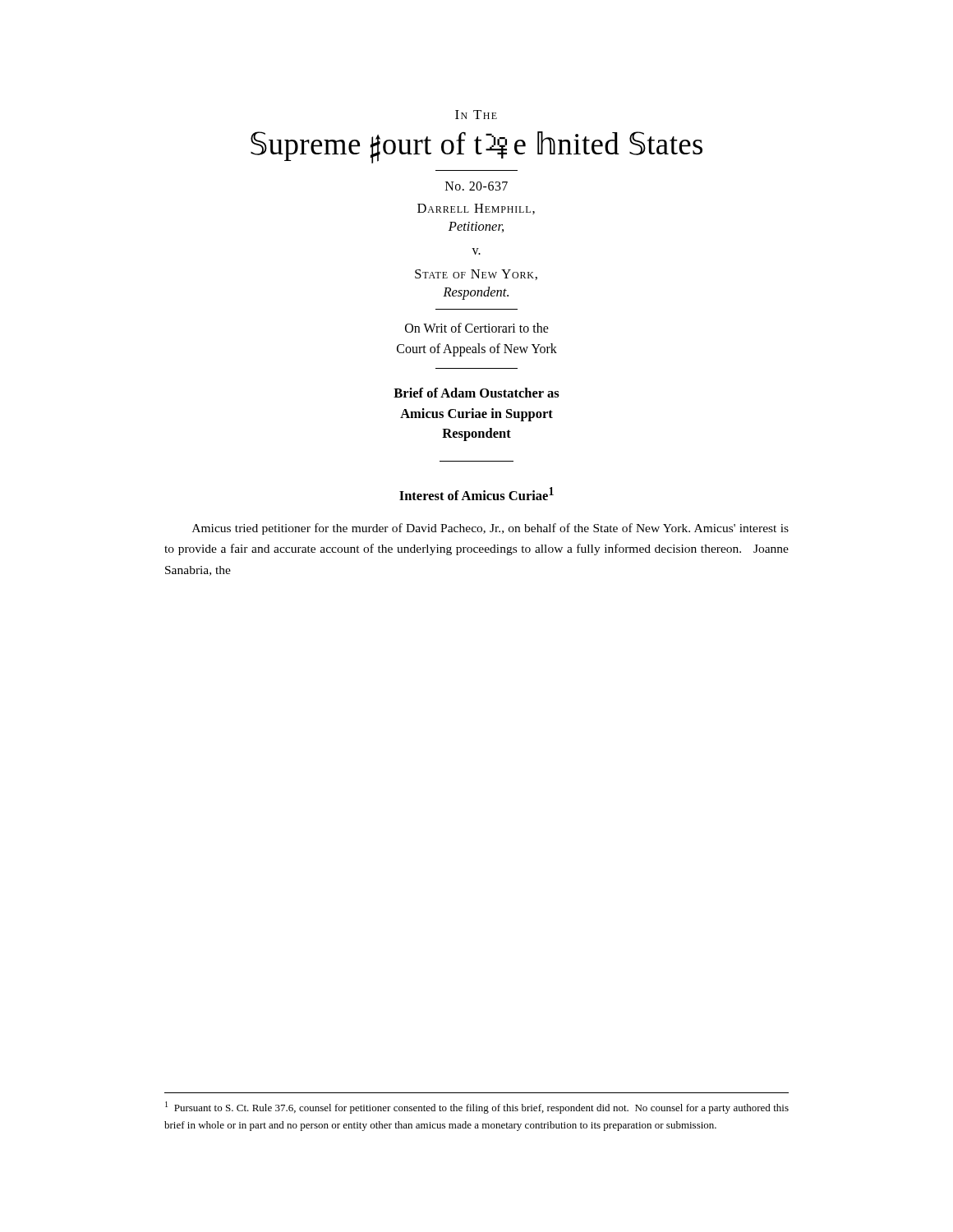Select the section header containing "Interest of Amicus Curiae1"
The height and width of the screenshot is (1232, 953).
pos(476,494)
